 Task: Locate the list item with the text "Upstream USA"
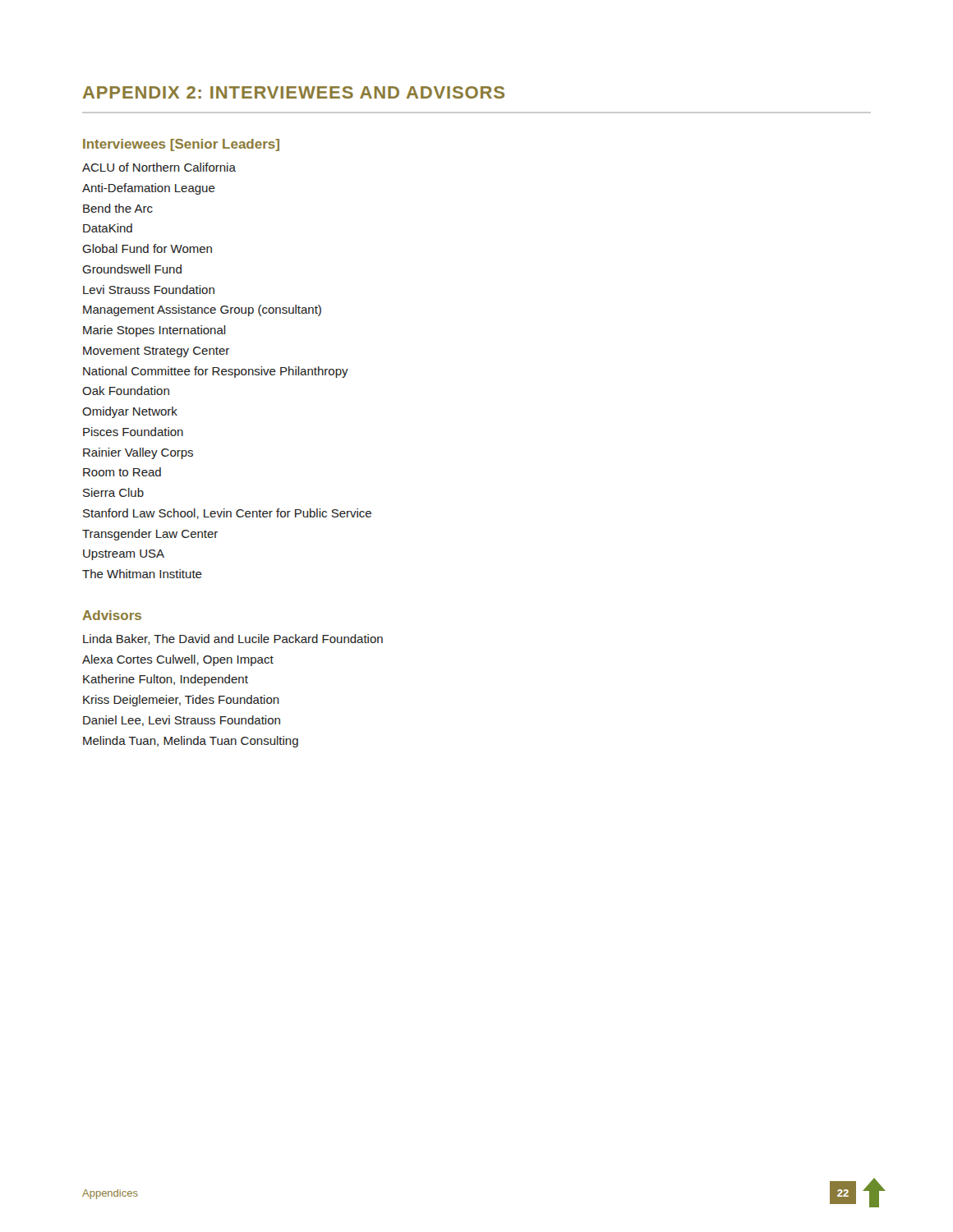click(x=123, y=553)
